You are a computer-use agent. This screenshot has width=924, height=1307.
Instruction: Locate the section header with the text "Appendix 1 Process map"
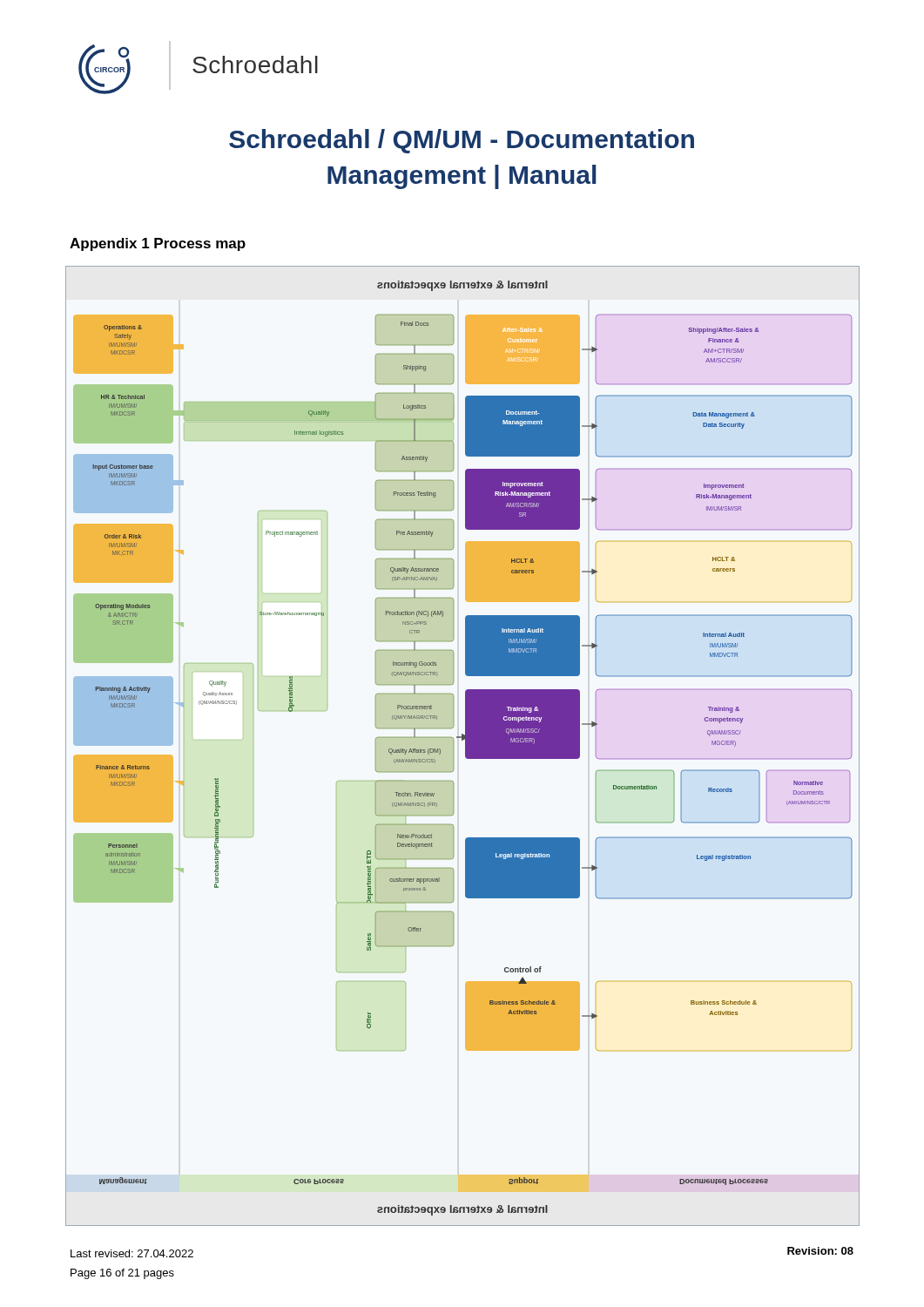tap(158, 244)
